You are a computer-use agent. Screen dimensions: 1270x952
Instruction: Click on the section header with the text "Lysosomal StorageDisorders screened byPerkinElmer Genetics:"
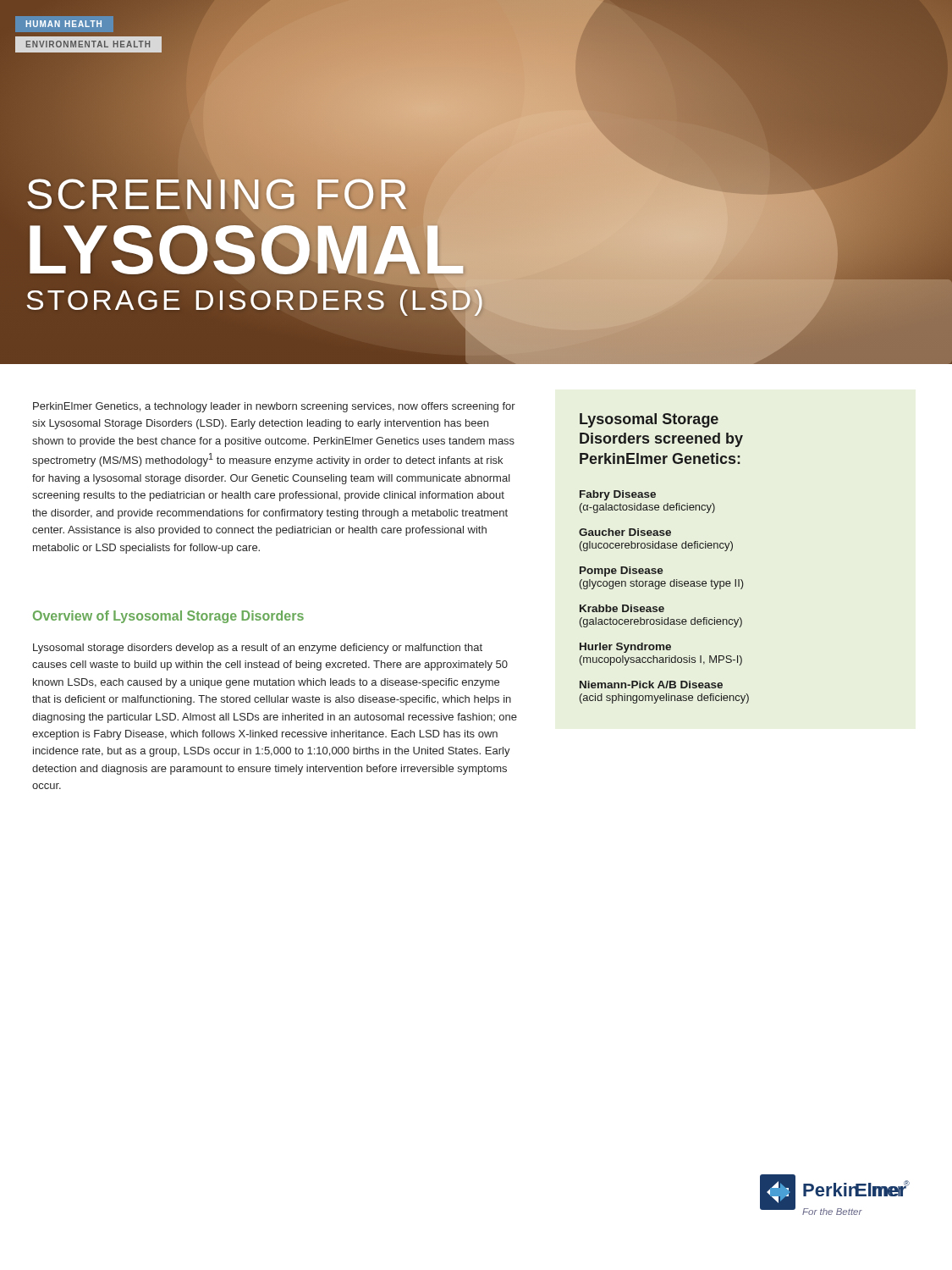pos(661,439)
